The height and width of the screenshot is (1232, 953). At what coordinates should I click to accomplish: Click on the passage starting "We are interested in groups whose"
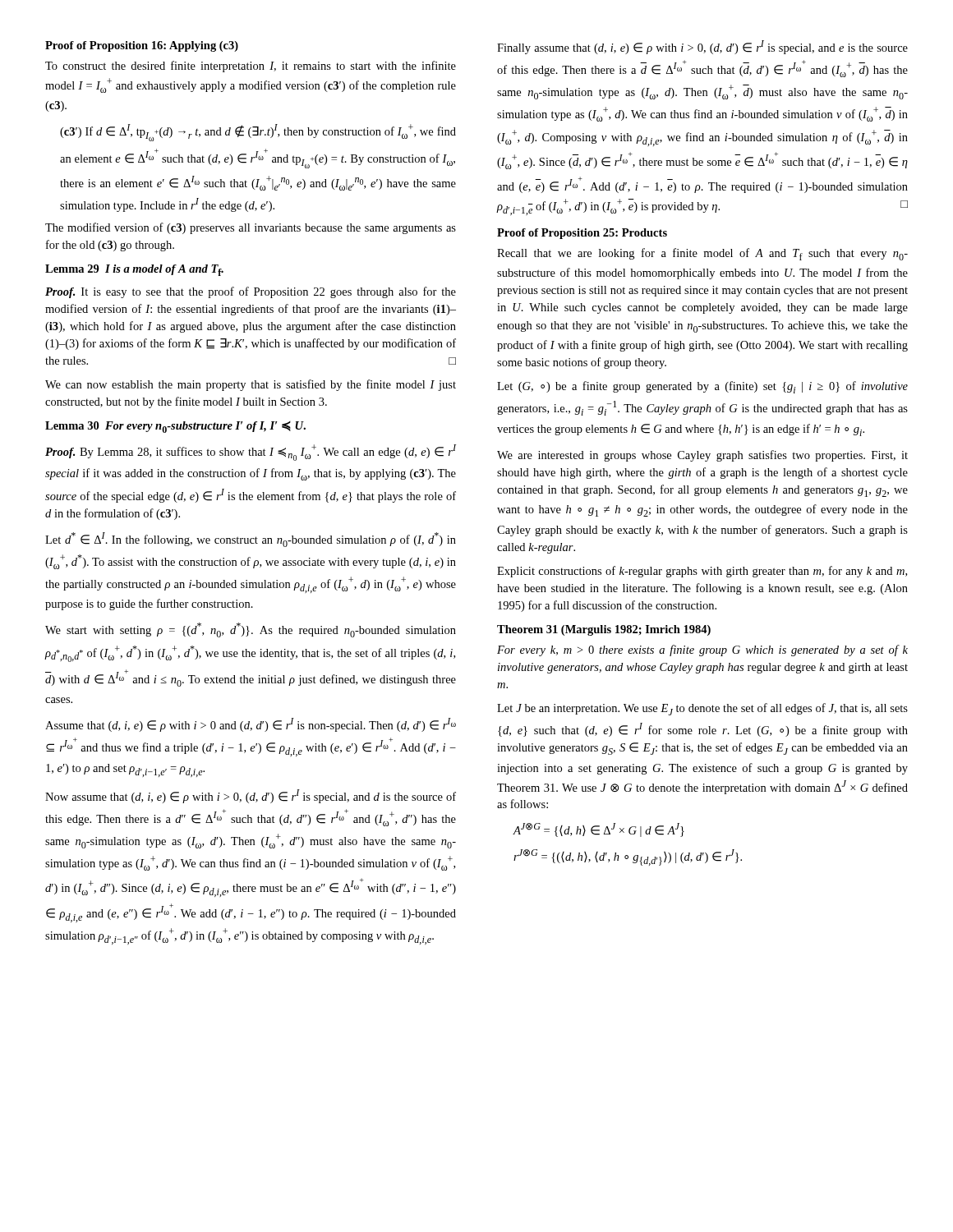click(702, 501)
